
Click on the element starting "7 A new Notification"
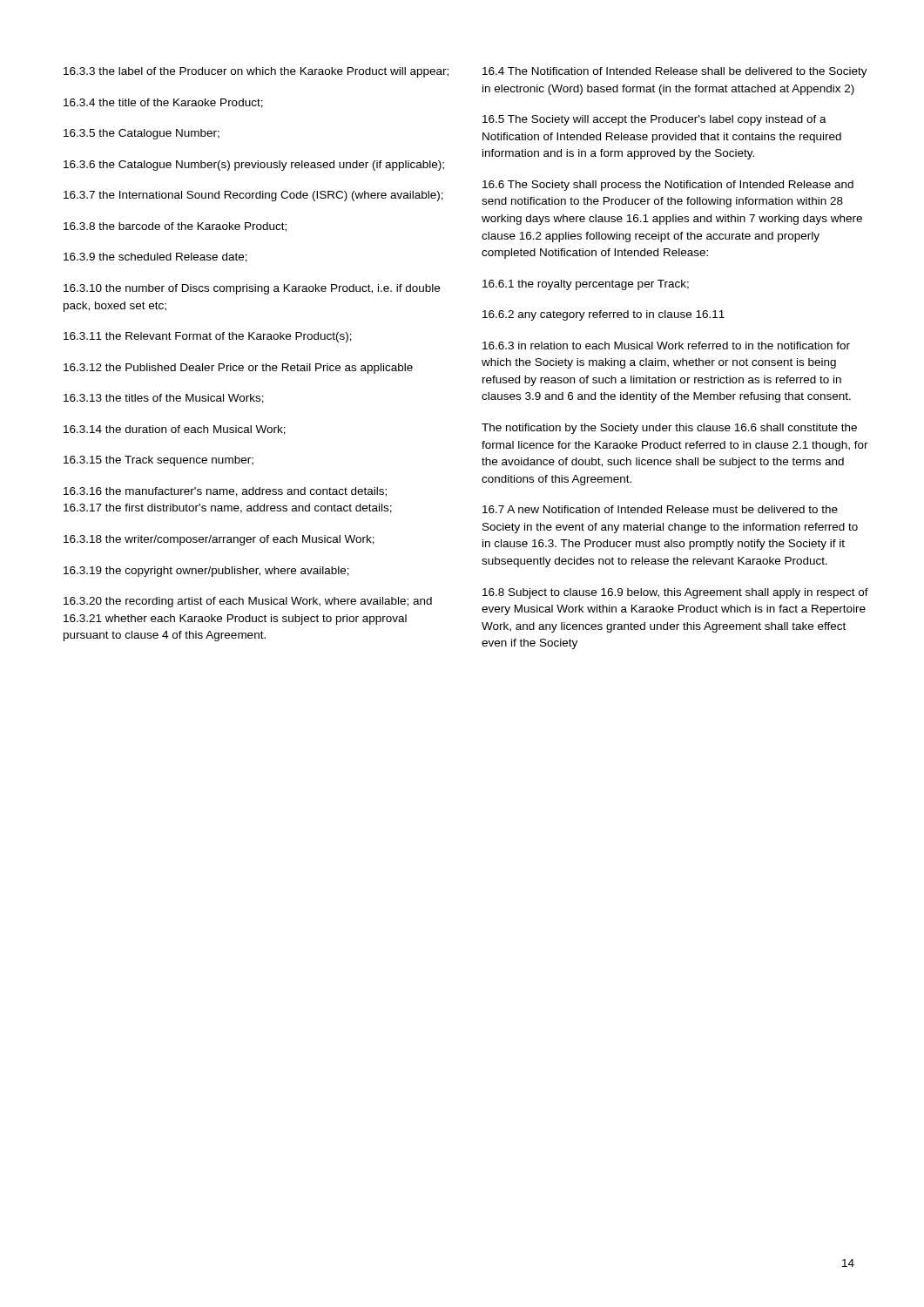(x=670, y=535)
